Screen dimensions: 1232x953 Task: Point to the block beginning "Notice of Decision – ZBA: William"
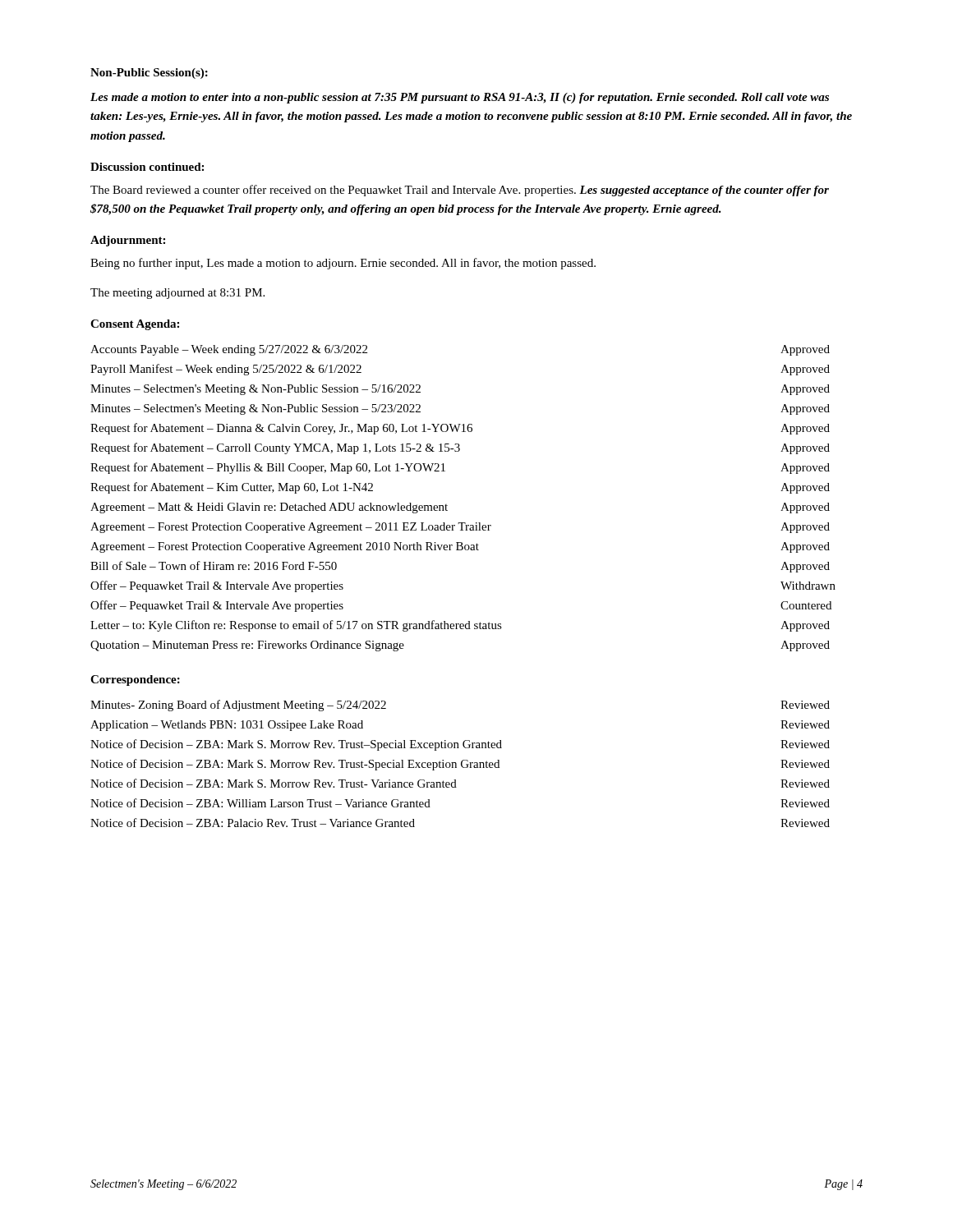coord(253,802)
